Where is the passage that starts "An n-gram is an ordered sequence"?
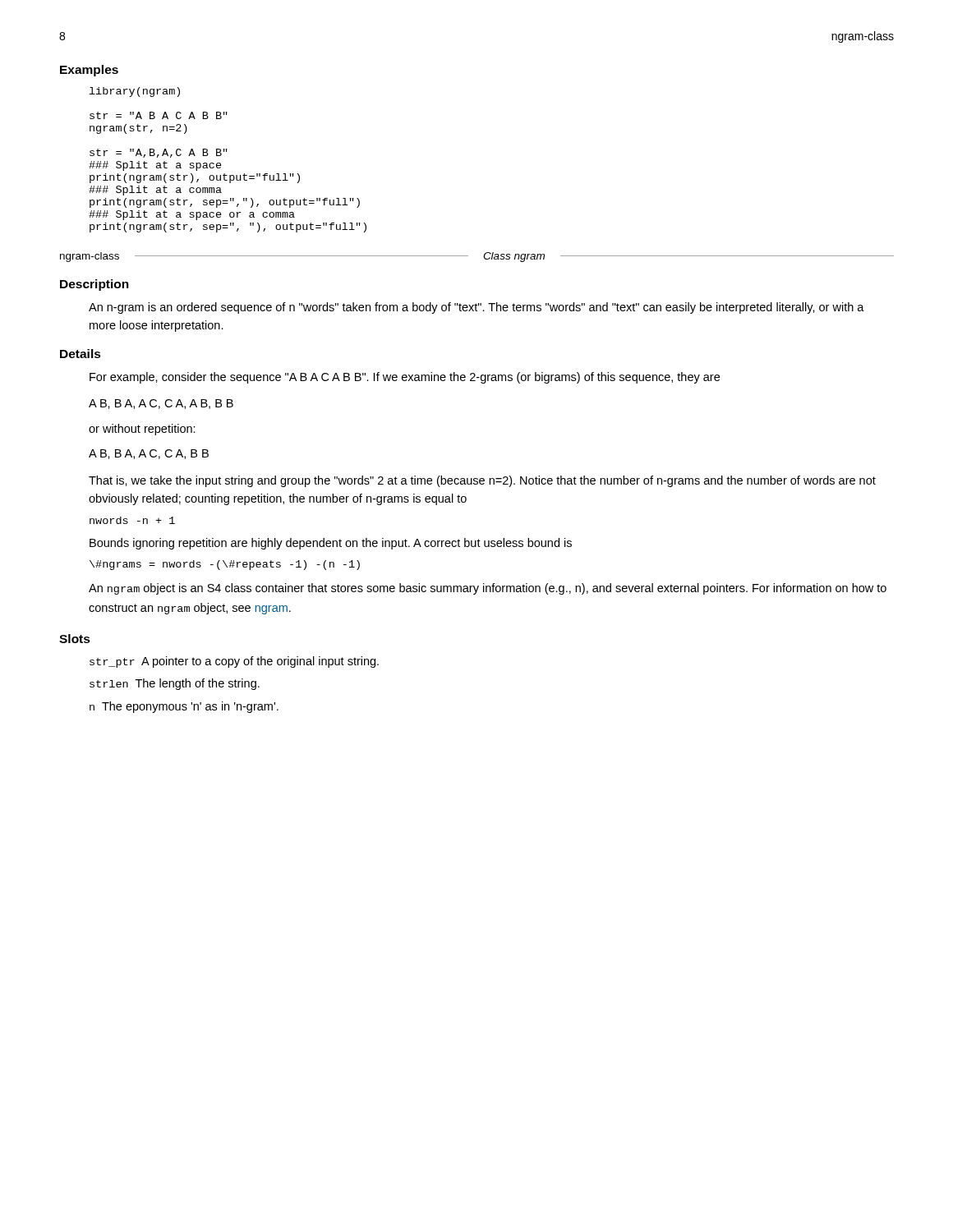Viewport: 953px width, 1232px height. point(476,316)
